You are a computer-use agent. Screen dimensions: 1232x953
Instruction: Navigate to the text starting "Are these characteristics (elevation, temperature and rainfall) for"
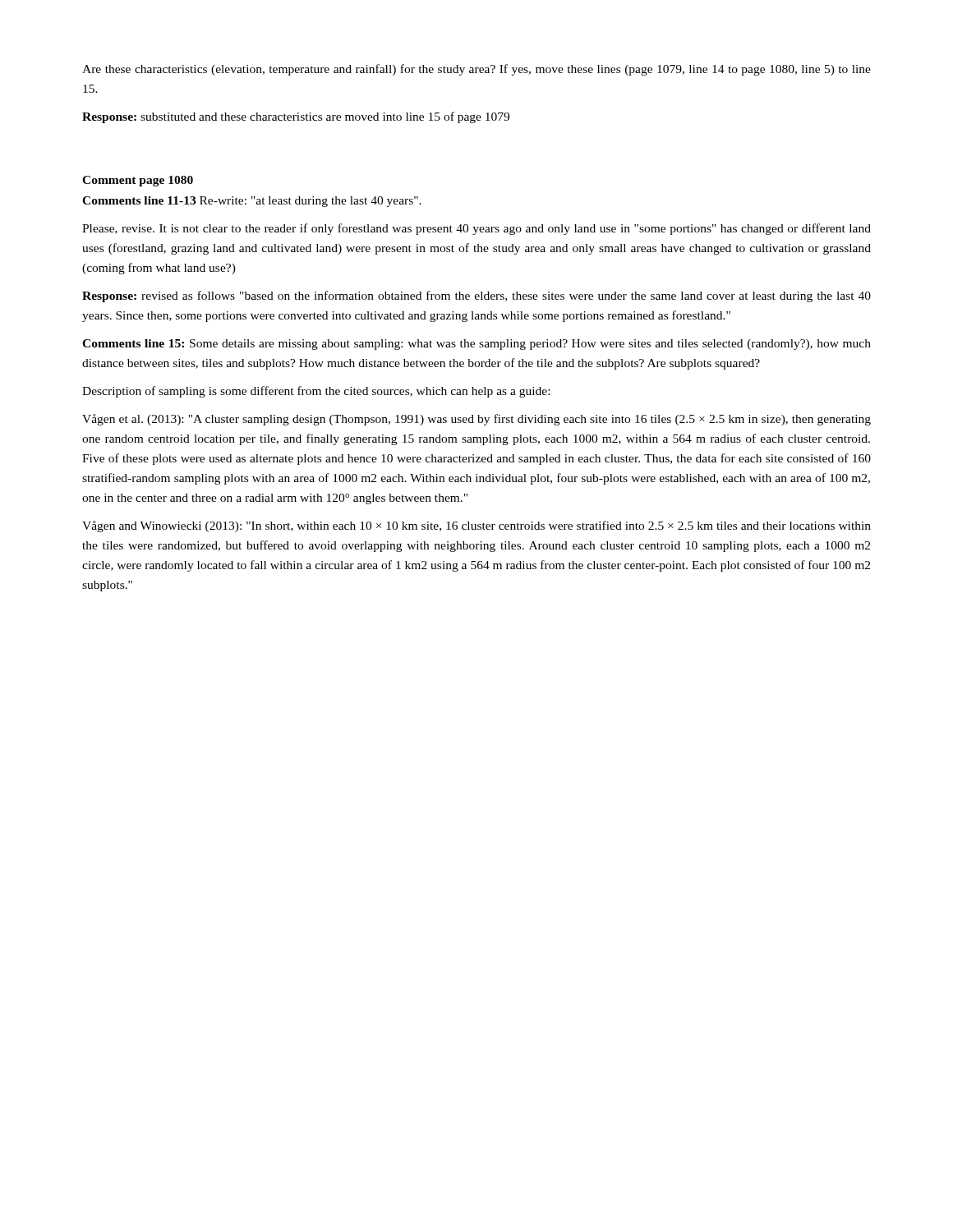pos(476,78)
